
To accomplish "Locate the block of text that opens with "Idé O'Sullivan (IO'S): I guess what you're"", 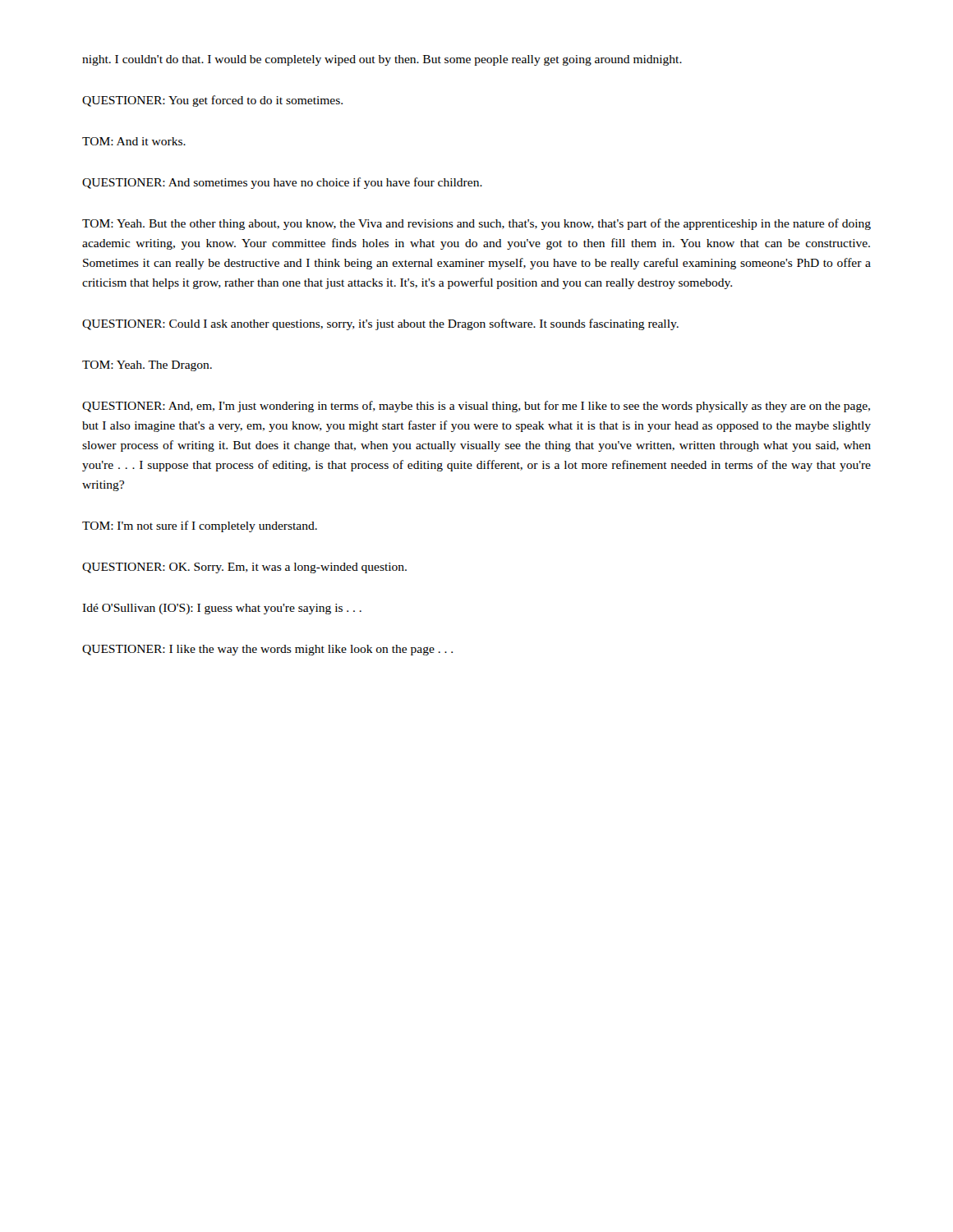I will click(x=222, y=608).
